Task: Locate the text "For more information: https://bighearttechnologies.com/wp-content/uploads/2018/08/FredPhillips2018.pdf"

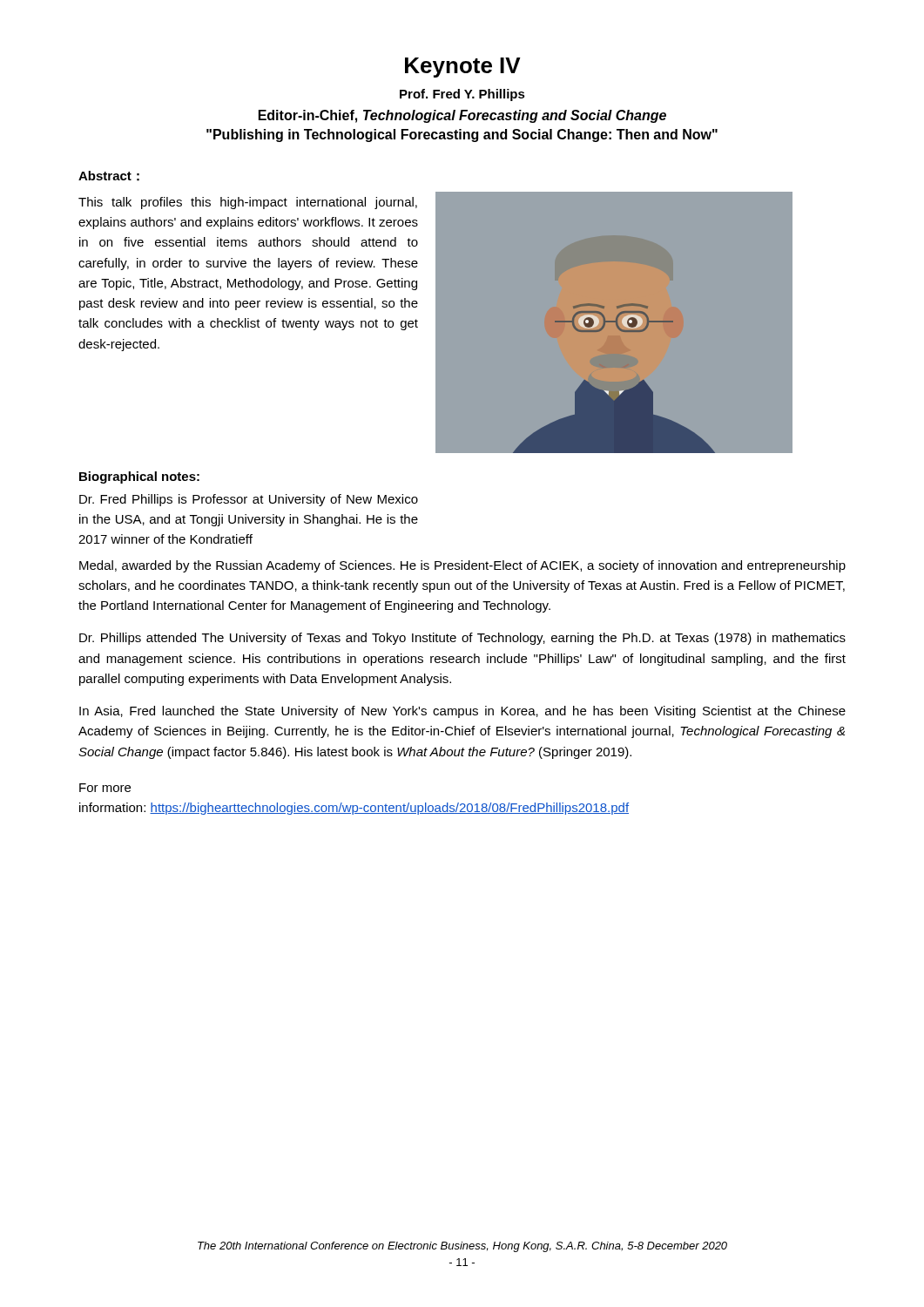Action: [x=354, y=797]
